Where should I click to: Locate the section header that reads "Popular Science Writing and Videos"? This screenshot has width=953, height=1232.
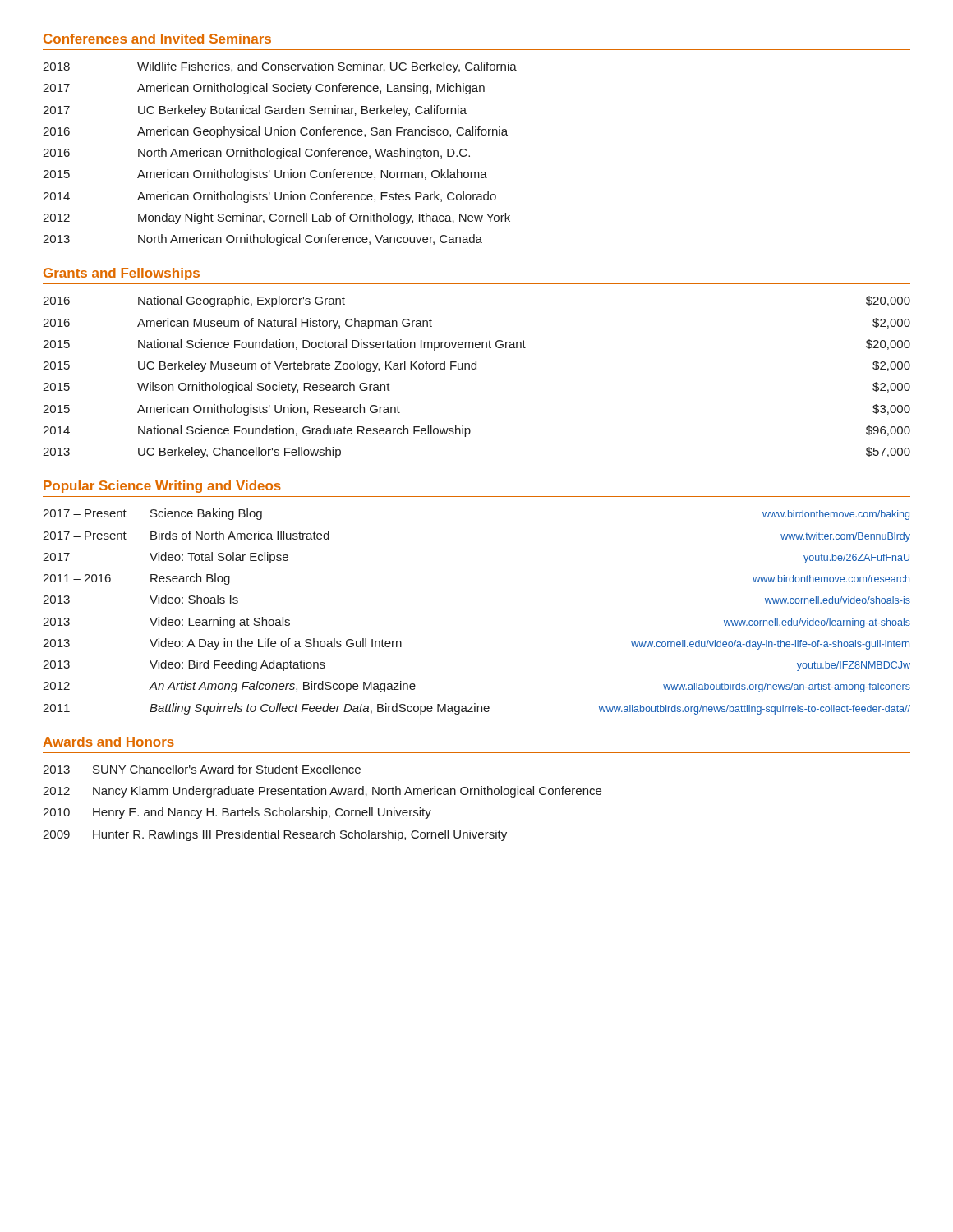[162, 486]
